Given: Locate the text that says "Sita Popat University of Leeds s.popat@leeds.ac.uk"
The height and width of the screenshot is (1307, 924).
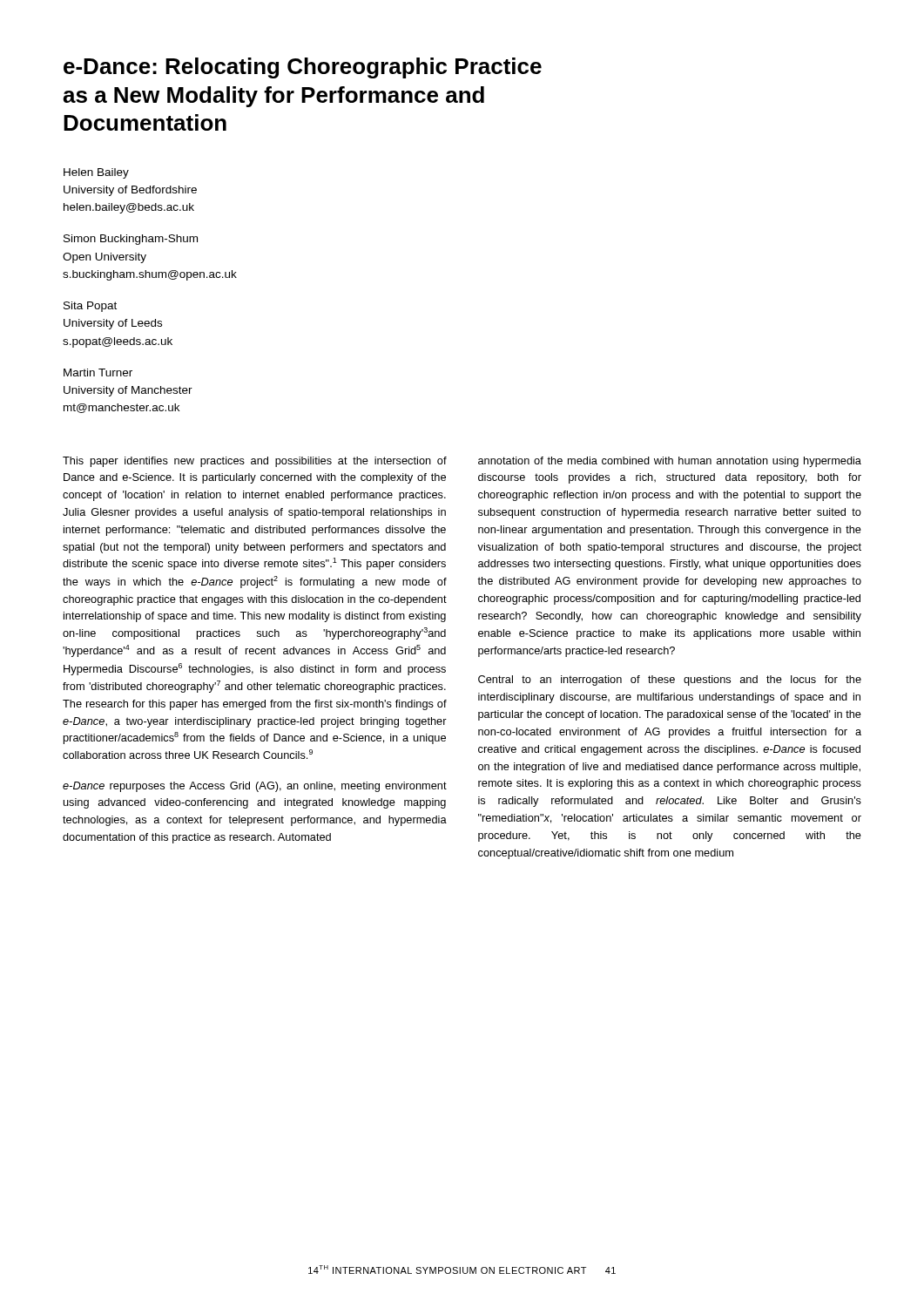Looking at the screenshot, I should (90, 307).
